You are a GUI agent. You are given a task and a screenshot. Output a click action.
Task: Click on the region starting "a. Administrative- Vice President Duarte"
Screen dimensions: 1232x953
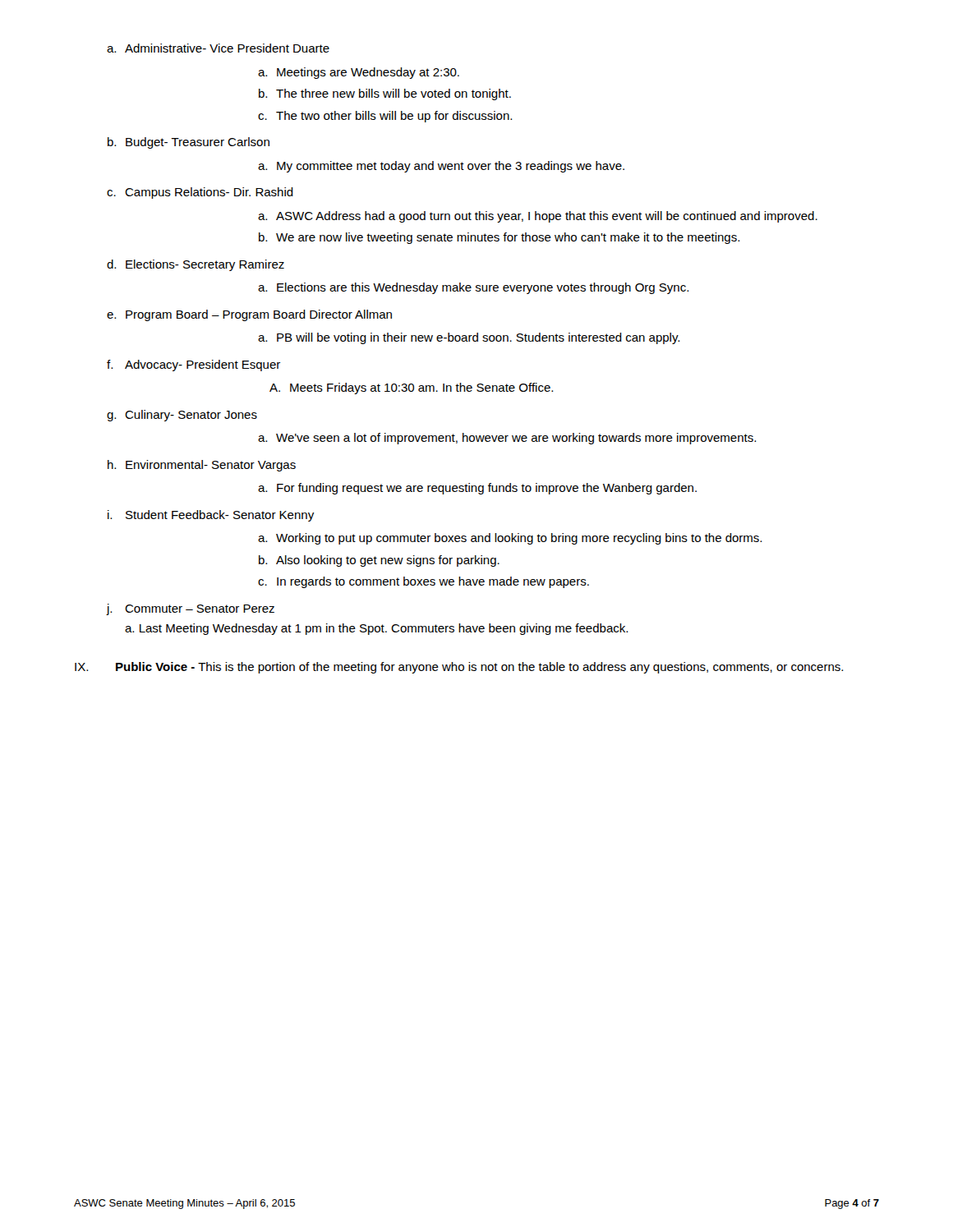point(218,48)
